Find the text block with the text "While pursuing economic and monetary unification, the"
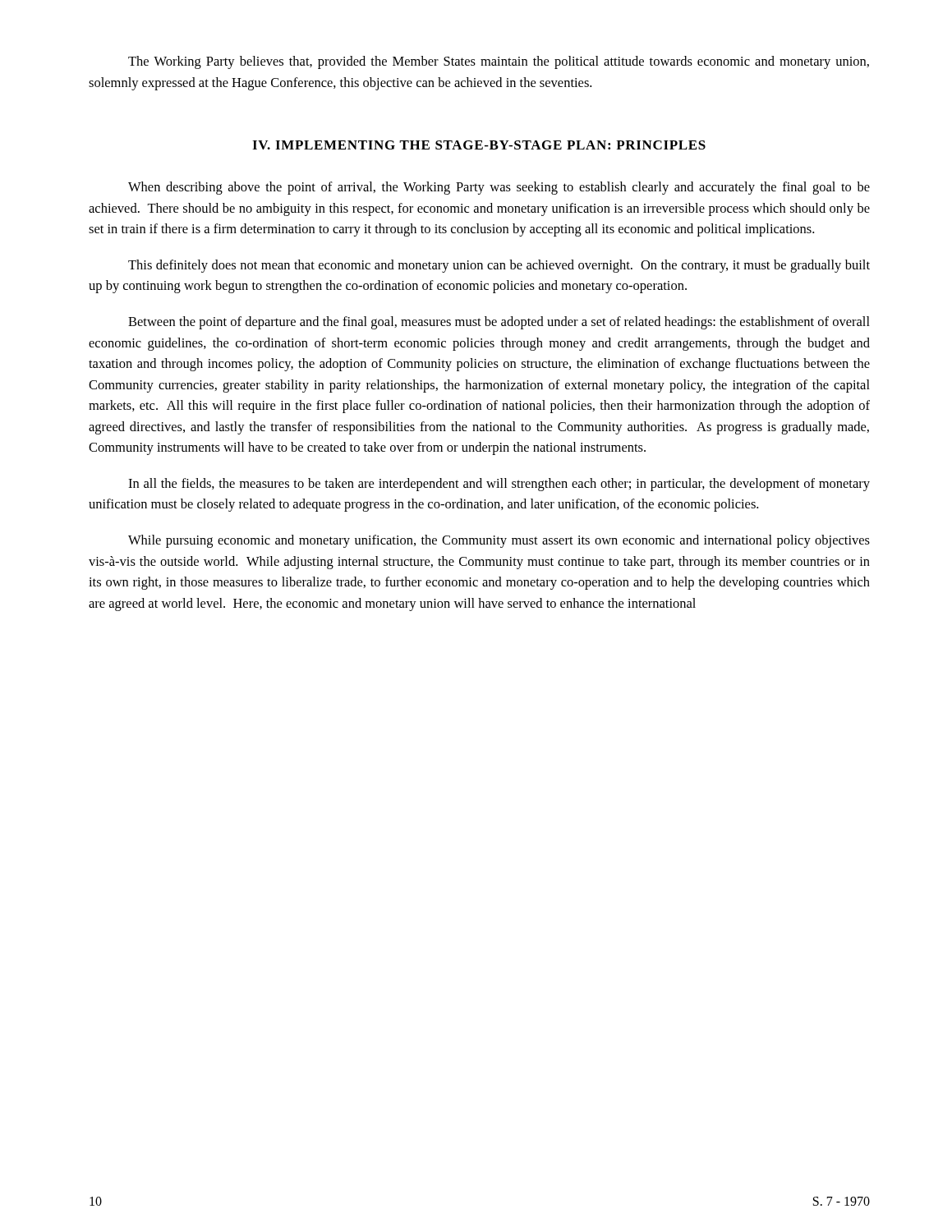952x1232 pixels. point(479,572)
